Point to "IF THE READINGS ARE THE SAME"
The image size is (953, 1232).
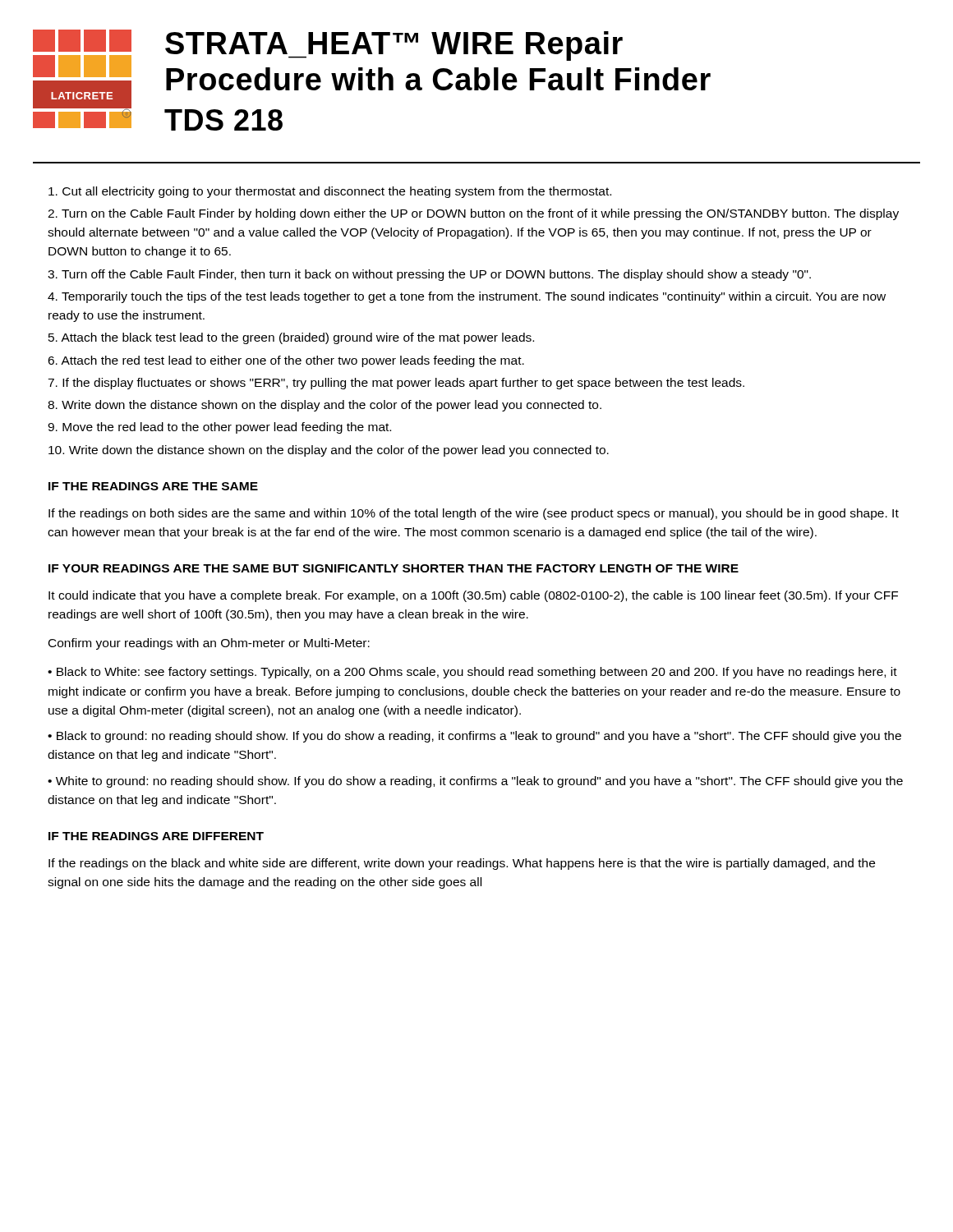(153, 486)
